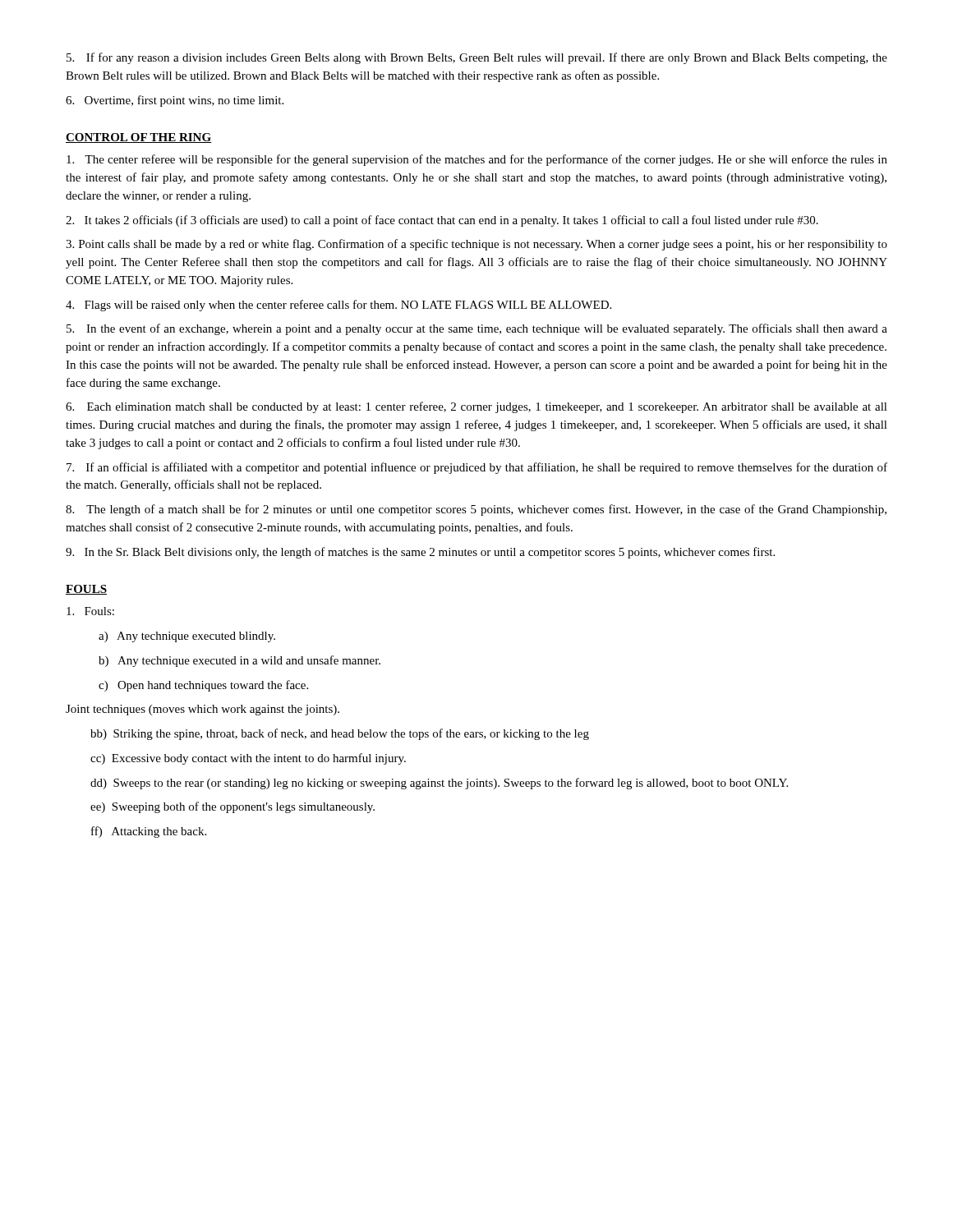
Task: Where is the passage that starts "7. If an official is affiliated with a"?
Action: coord(476,477)
